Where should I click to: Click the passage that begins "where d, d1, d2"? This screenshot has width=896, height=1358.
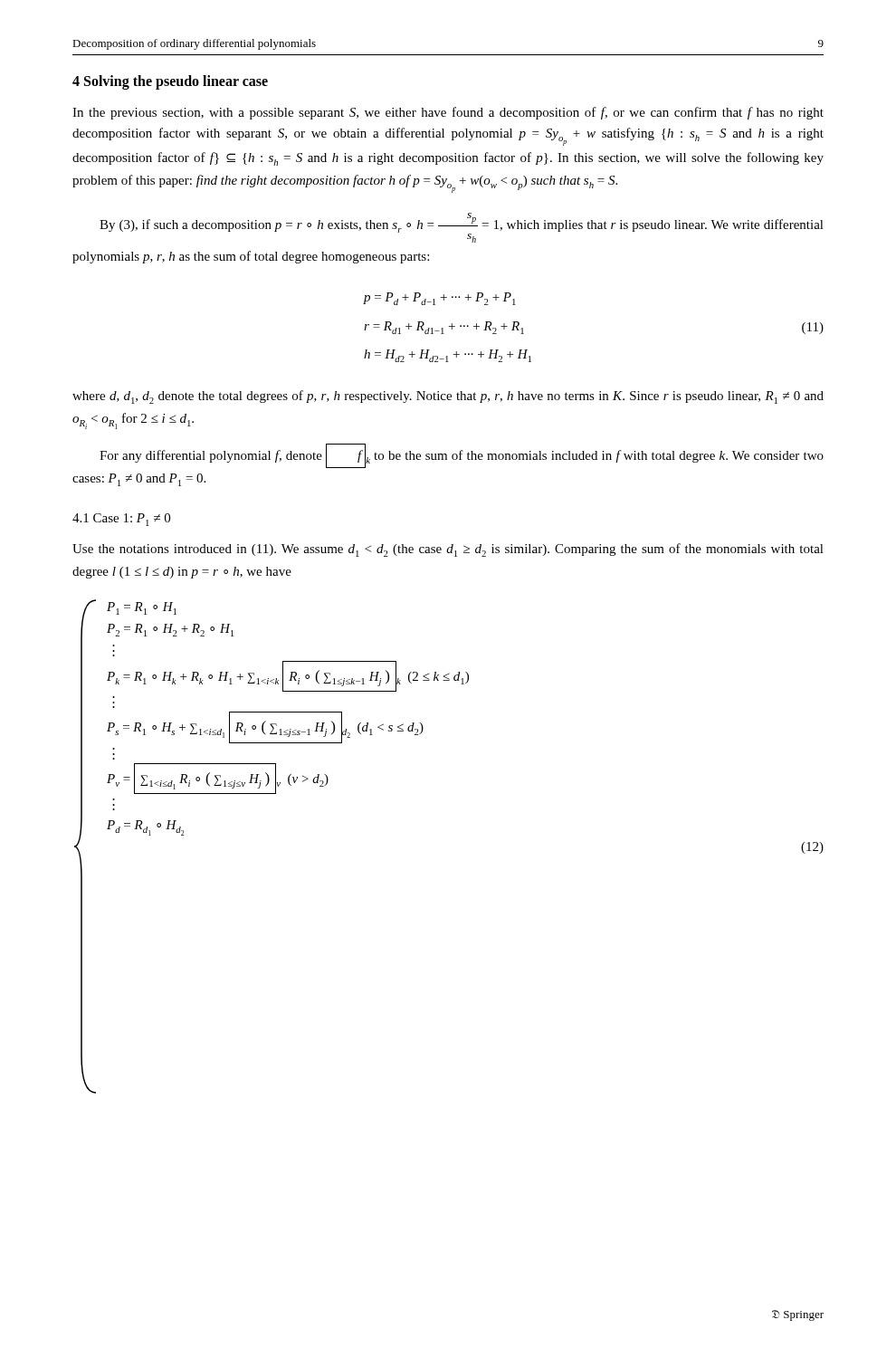click(x=448, y=410)
